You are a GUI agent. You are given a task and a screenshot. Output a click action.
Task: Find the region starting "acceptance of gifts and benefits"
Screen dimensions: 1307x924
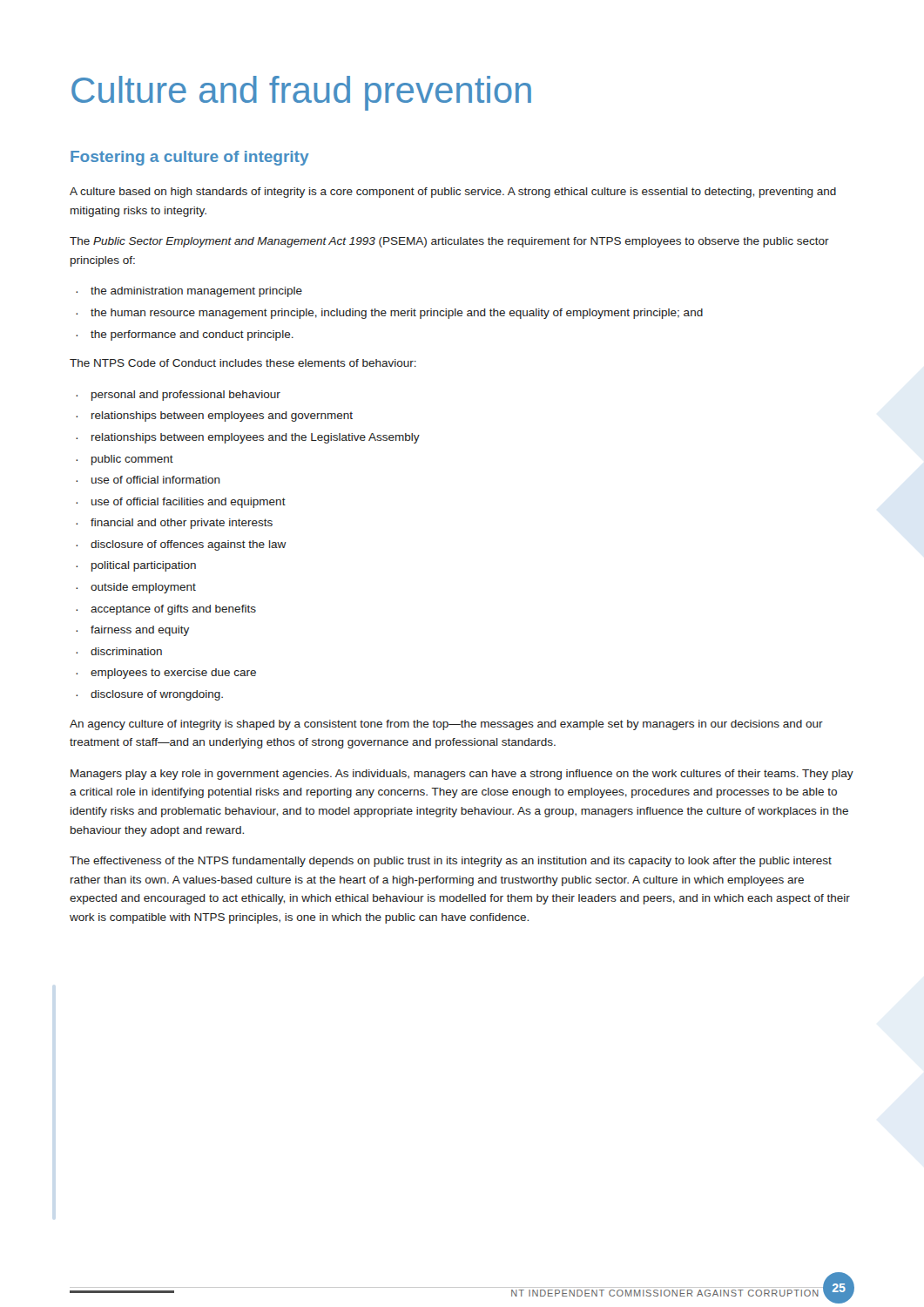(166, 610)
